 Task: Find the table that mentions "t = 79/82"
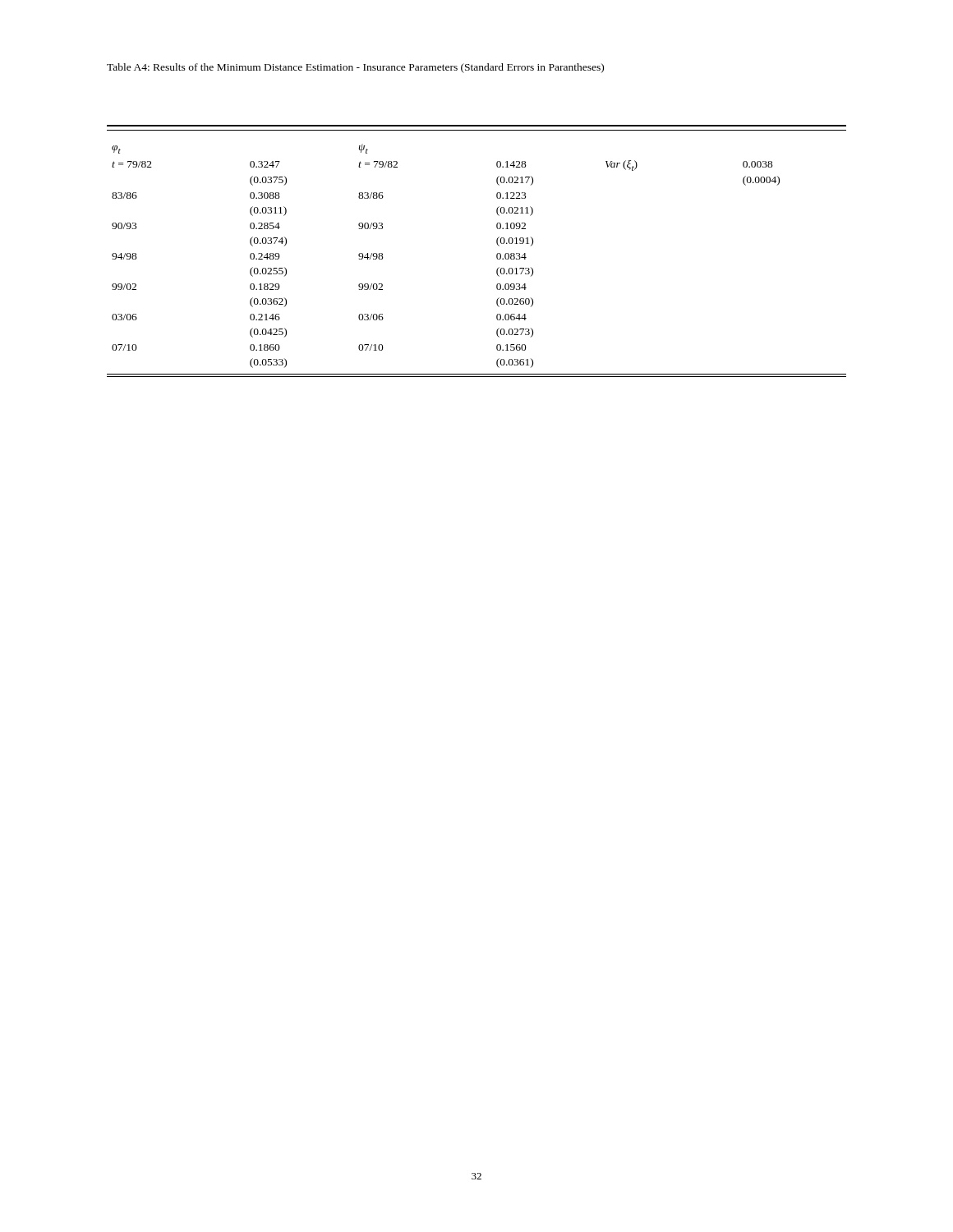(476, 252)
